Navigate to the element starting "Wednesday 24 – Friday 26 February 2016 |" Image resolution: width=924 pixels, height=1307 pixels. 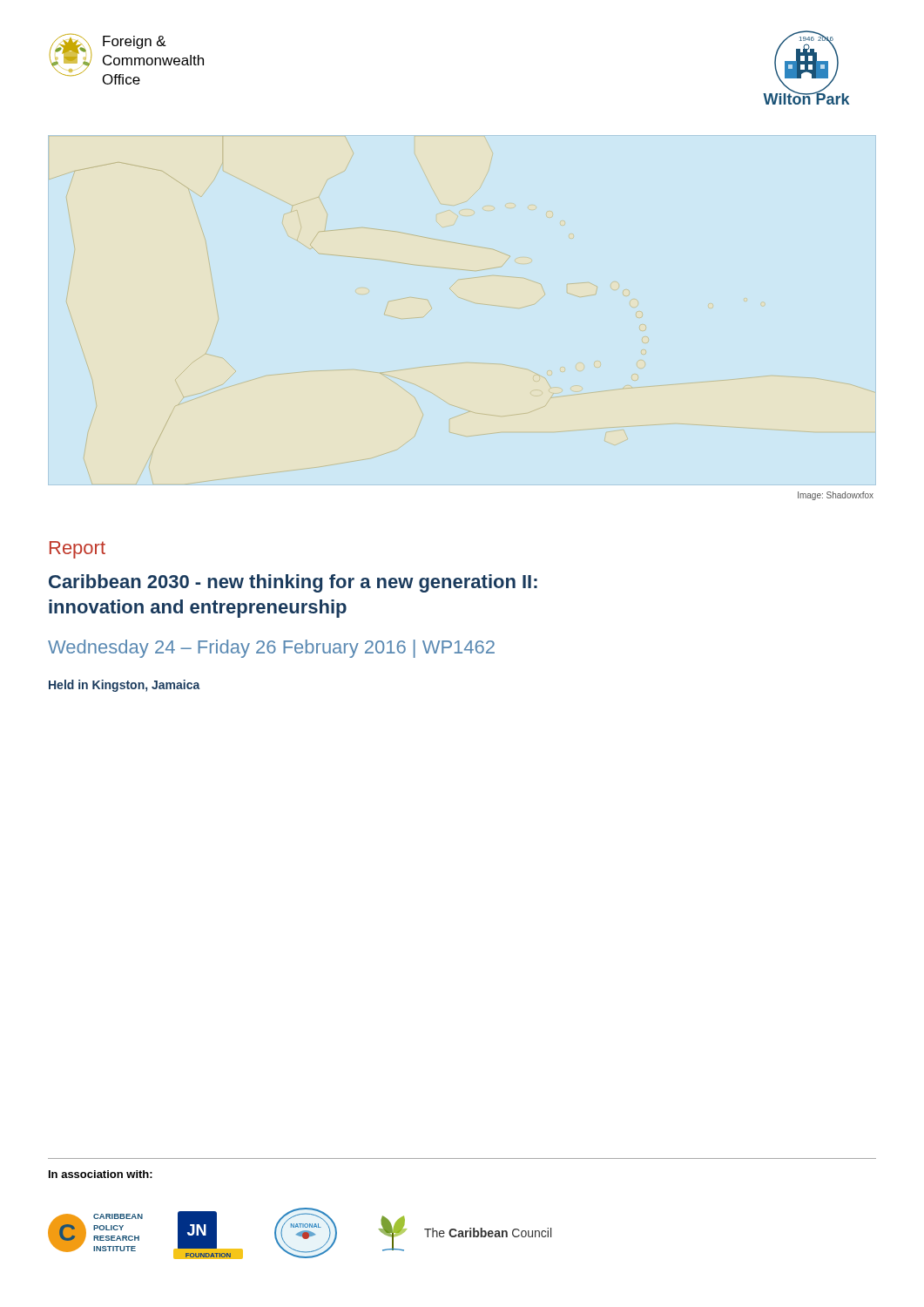click(272, 647)
